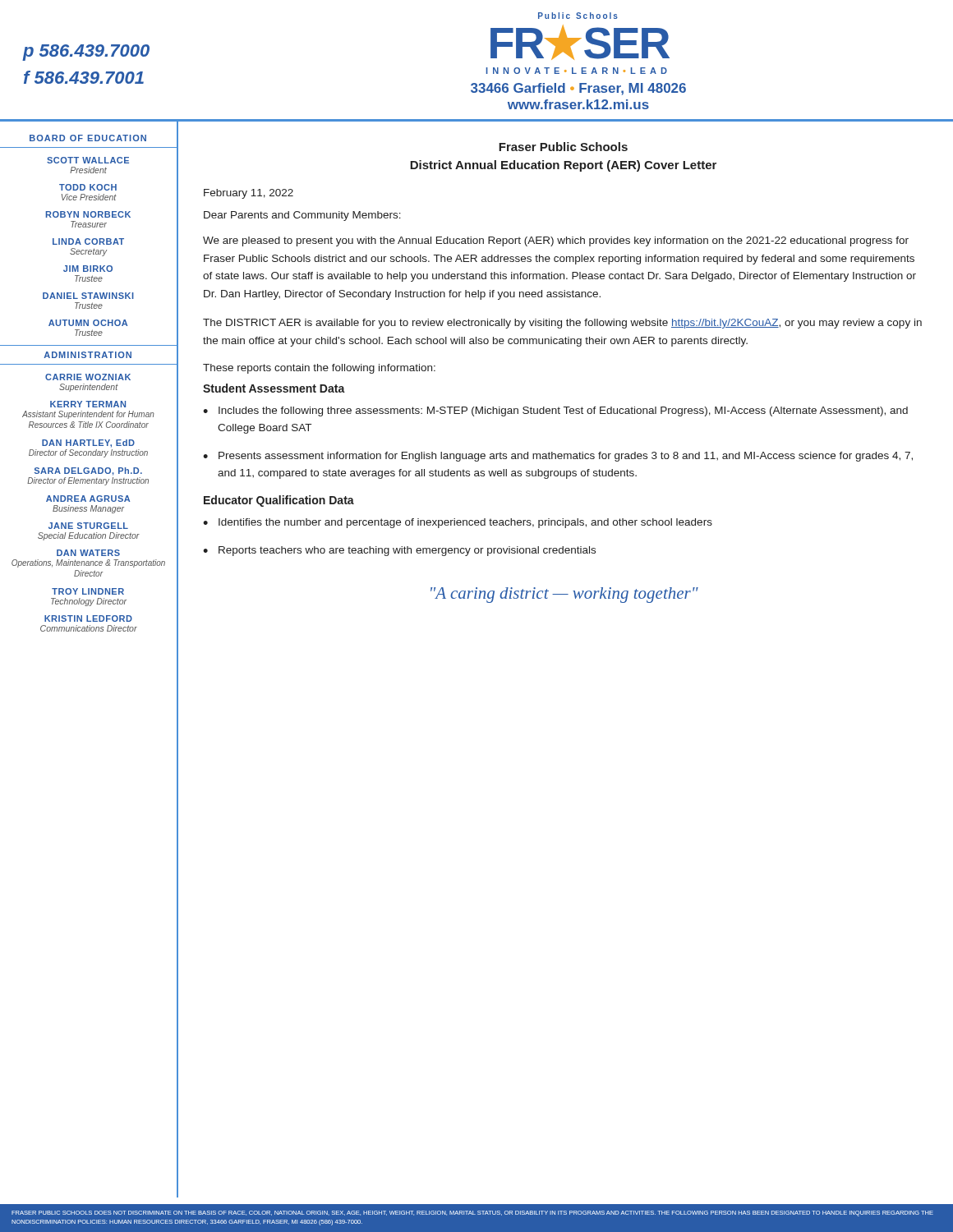953x1232 pixels.
Task: Click on the passage starting "• Reports teachers who are teaching with"
Action: coord(400,550)
